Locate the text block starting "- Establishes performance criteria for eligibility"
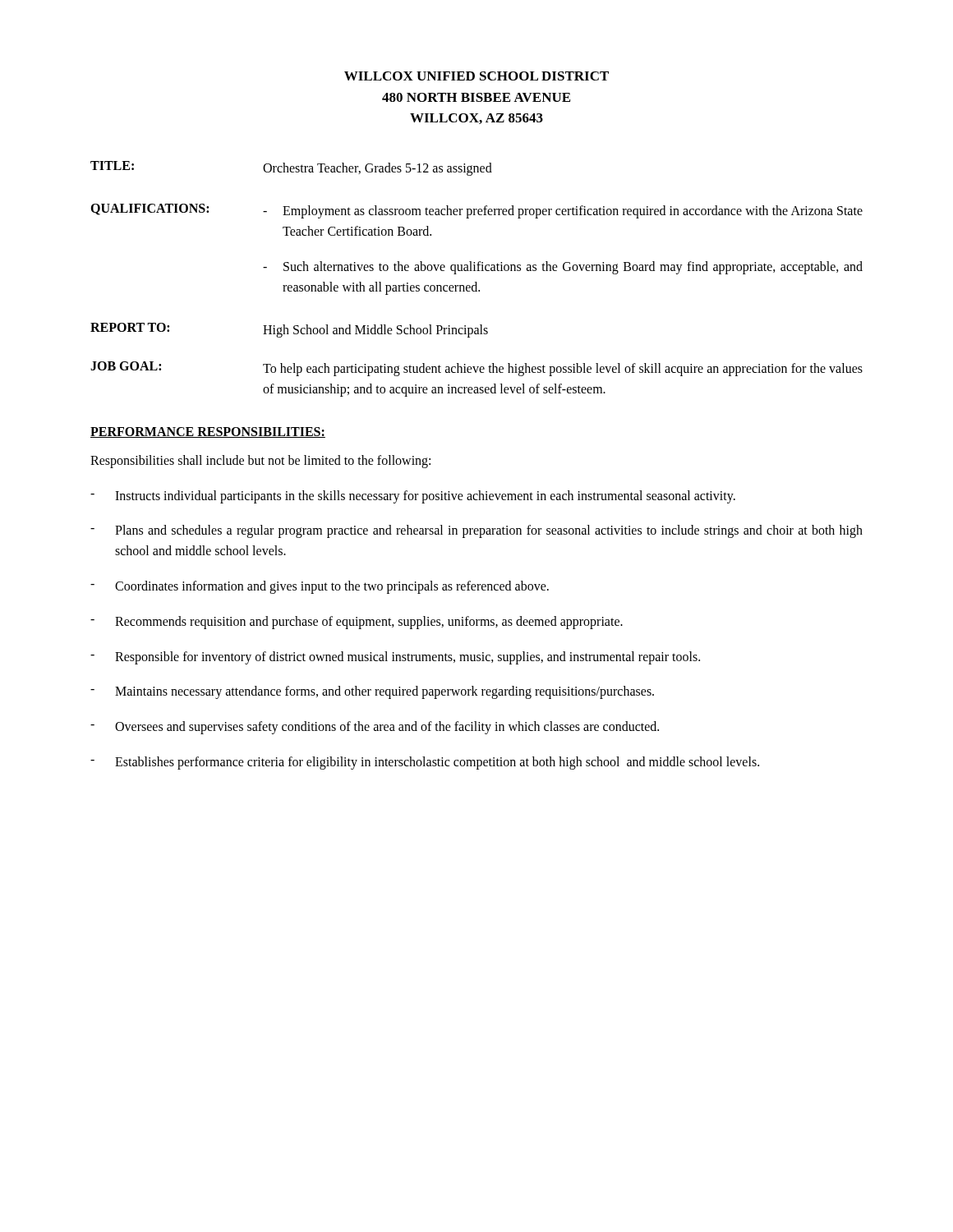This screenshot has width=953, height=1232. tap(476, 763)
